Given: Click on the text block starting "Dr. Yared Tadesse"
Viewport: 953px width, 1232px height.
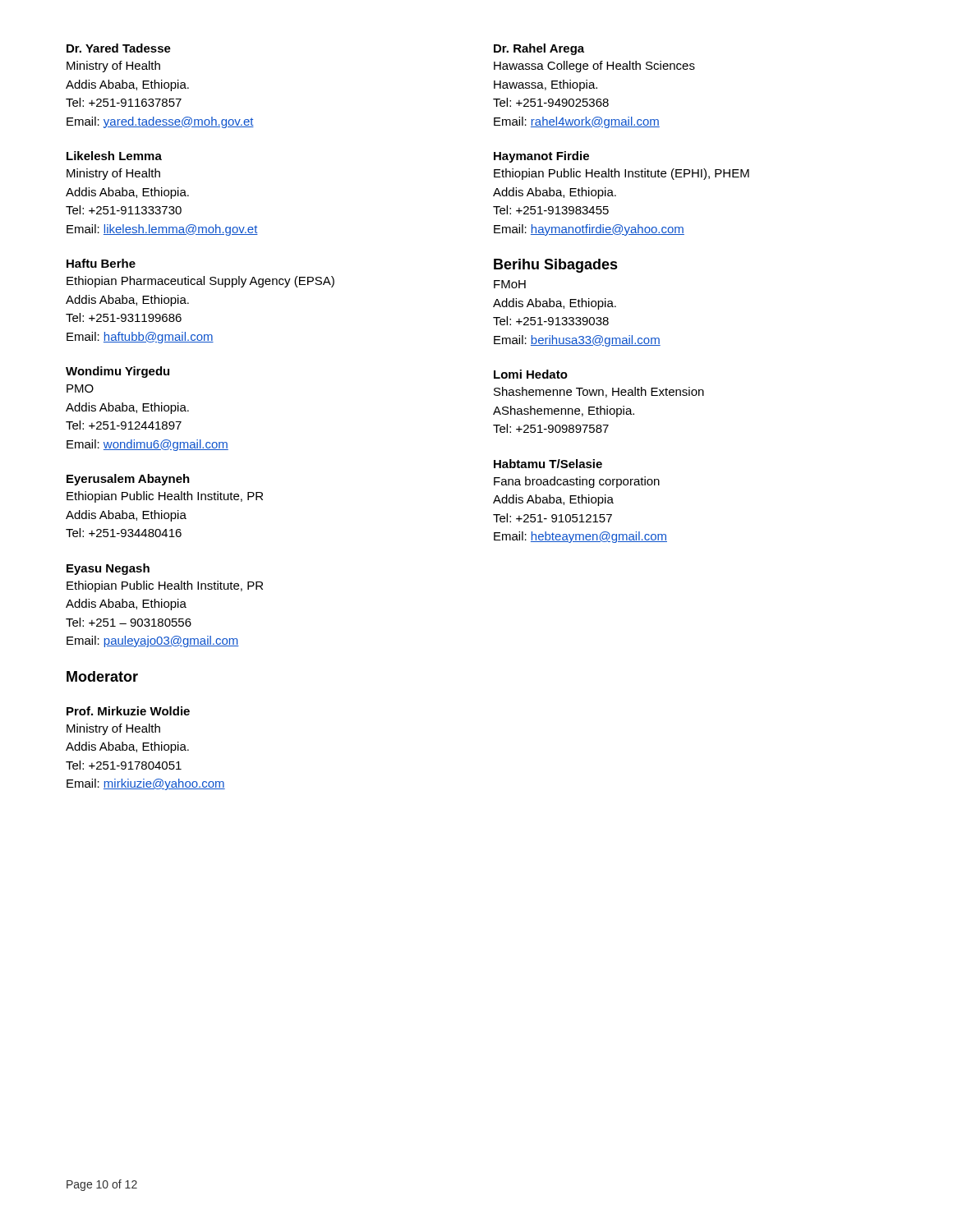Looking at the screenshot, I should [119, 48].
